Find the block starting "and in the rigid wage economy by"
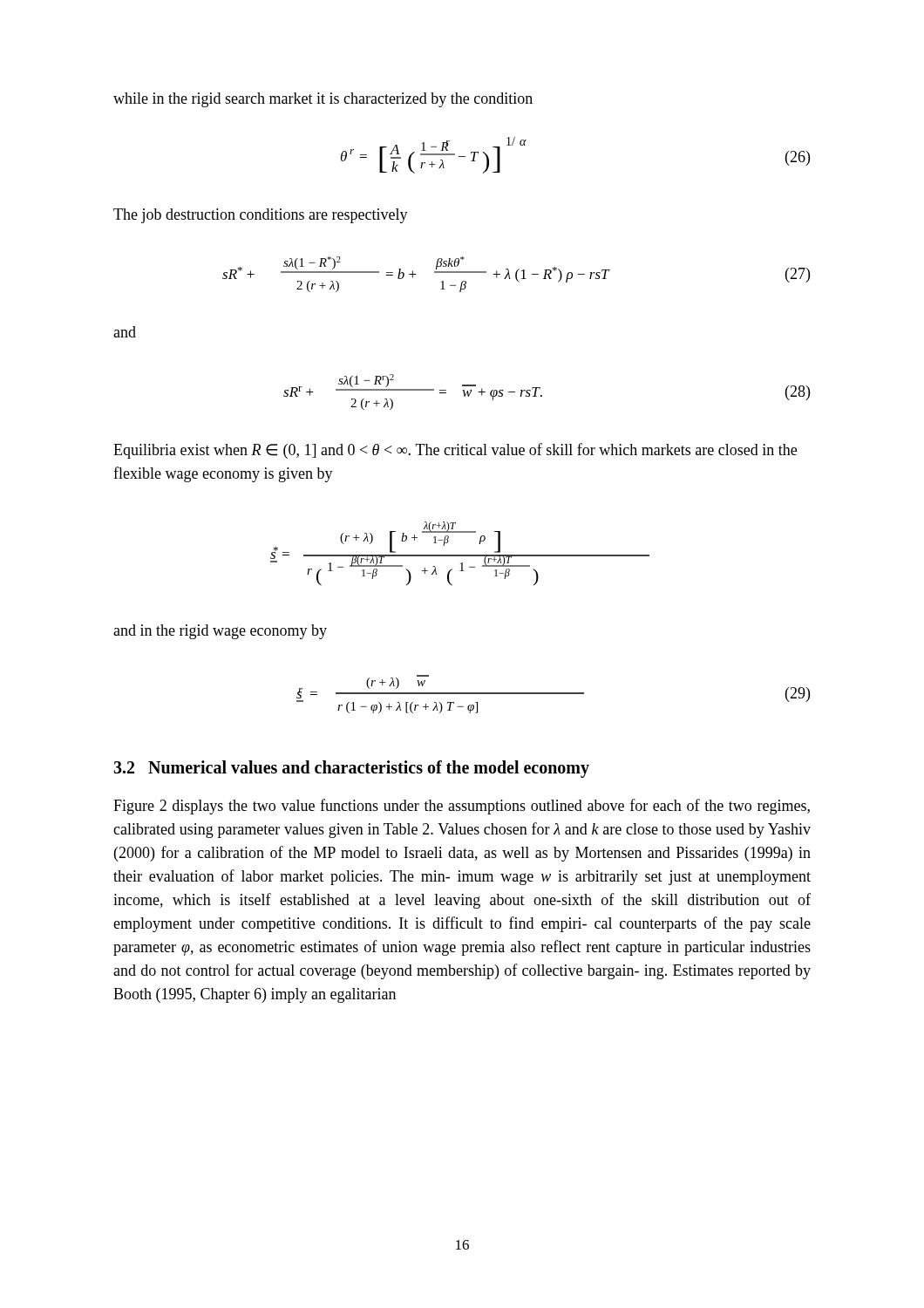The width and height of the screenshot is (924, 1308). [220, 631]
